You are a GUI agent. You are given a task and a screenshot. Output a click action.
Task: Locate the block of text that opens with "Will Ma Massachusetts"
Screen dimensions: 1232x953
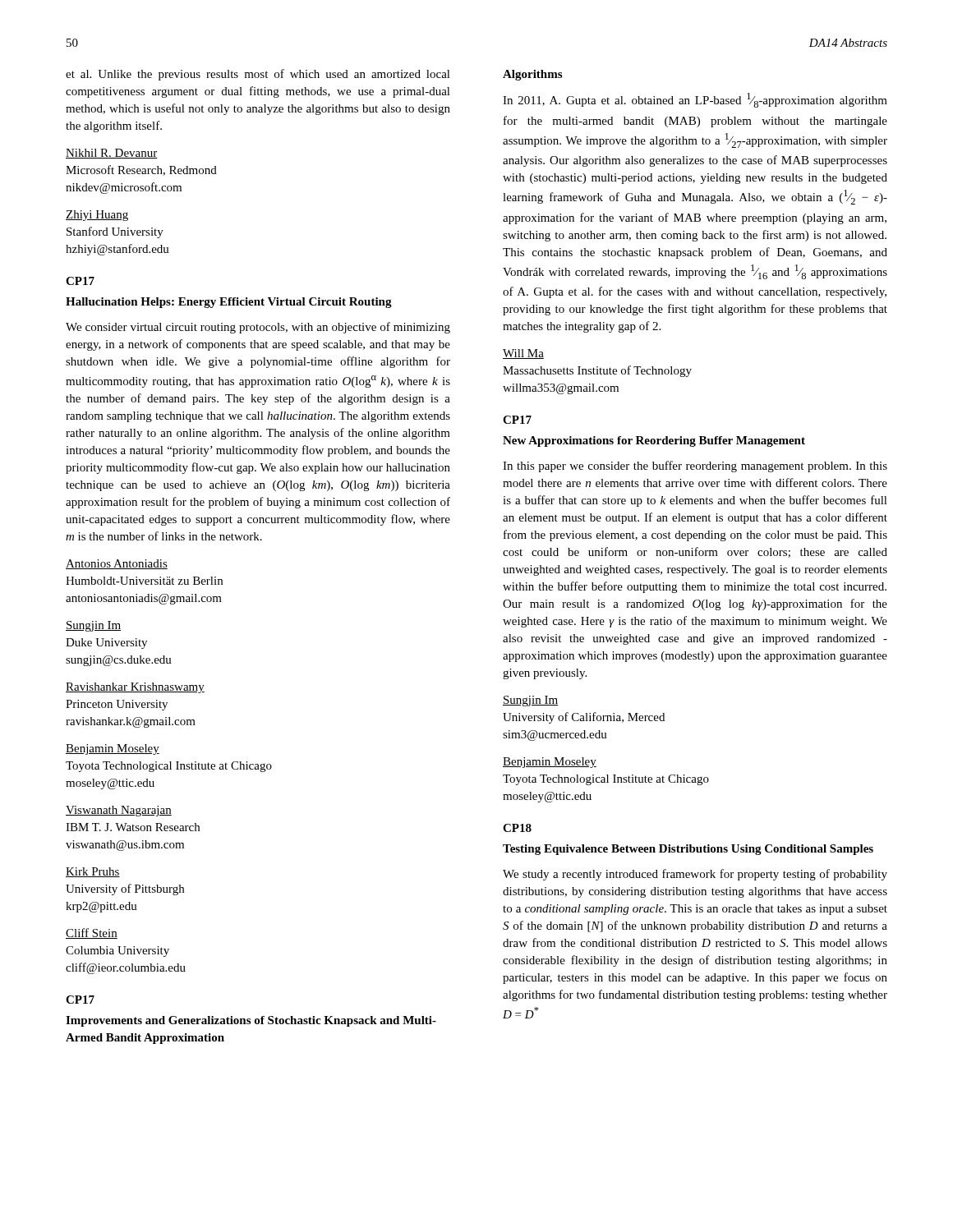tap(695, 371)
